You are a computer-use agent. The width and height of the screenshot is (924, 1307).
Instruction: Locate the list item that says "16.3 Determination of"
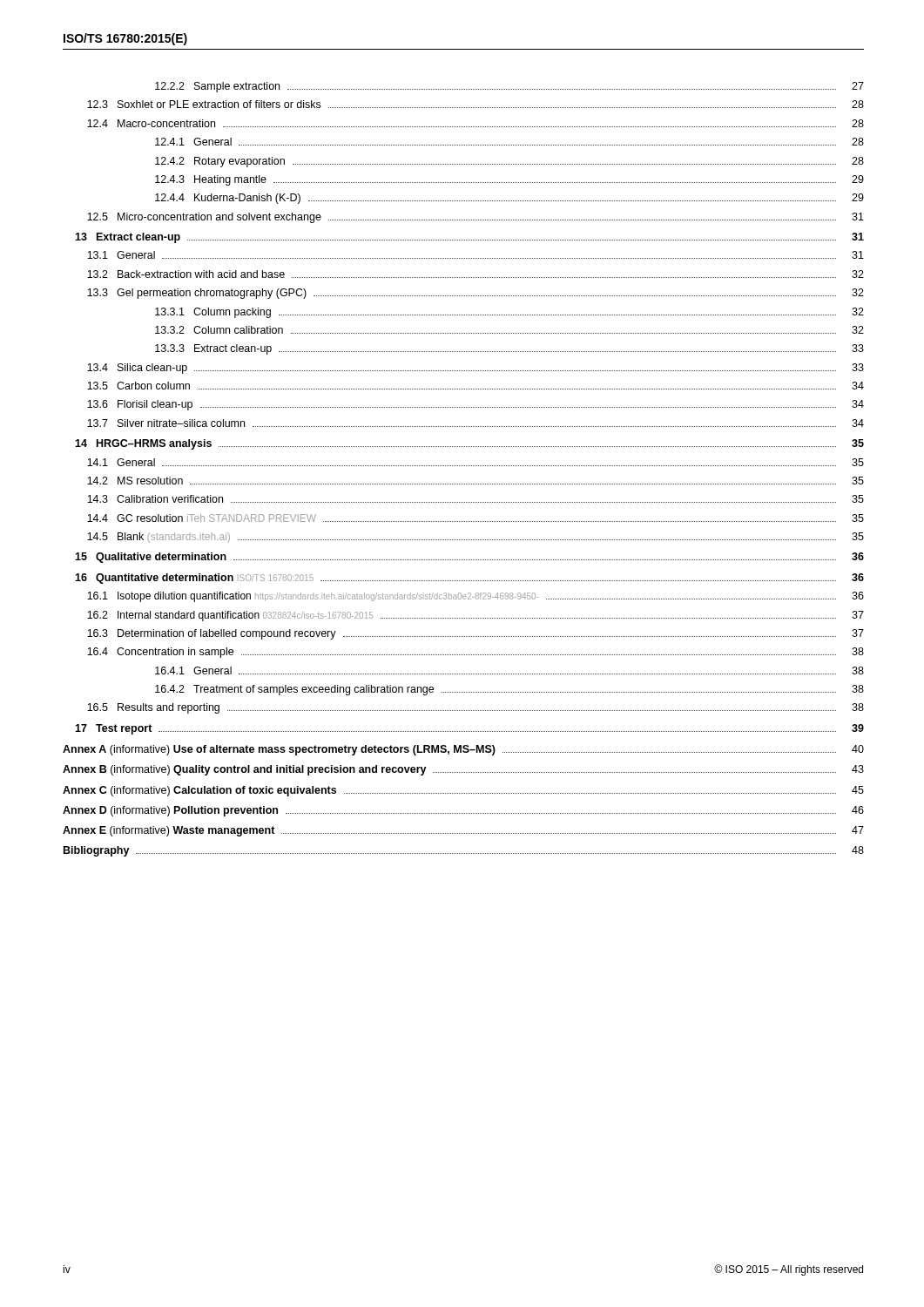pyautogui.click(x=463, y=634)
